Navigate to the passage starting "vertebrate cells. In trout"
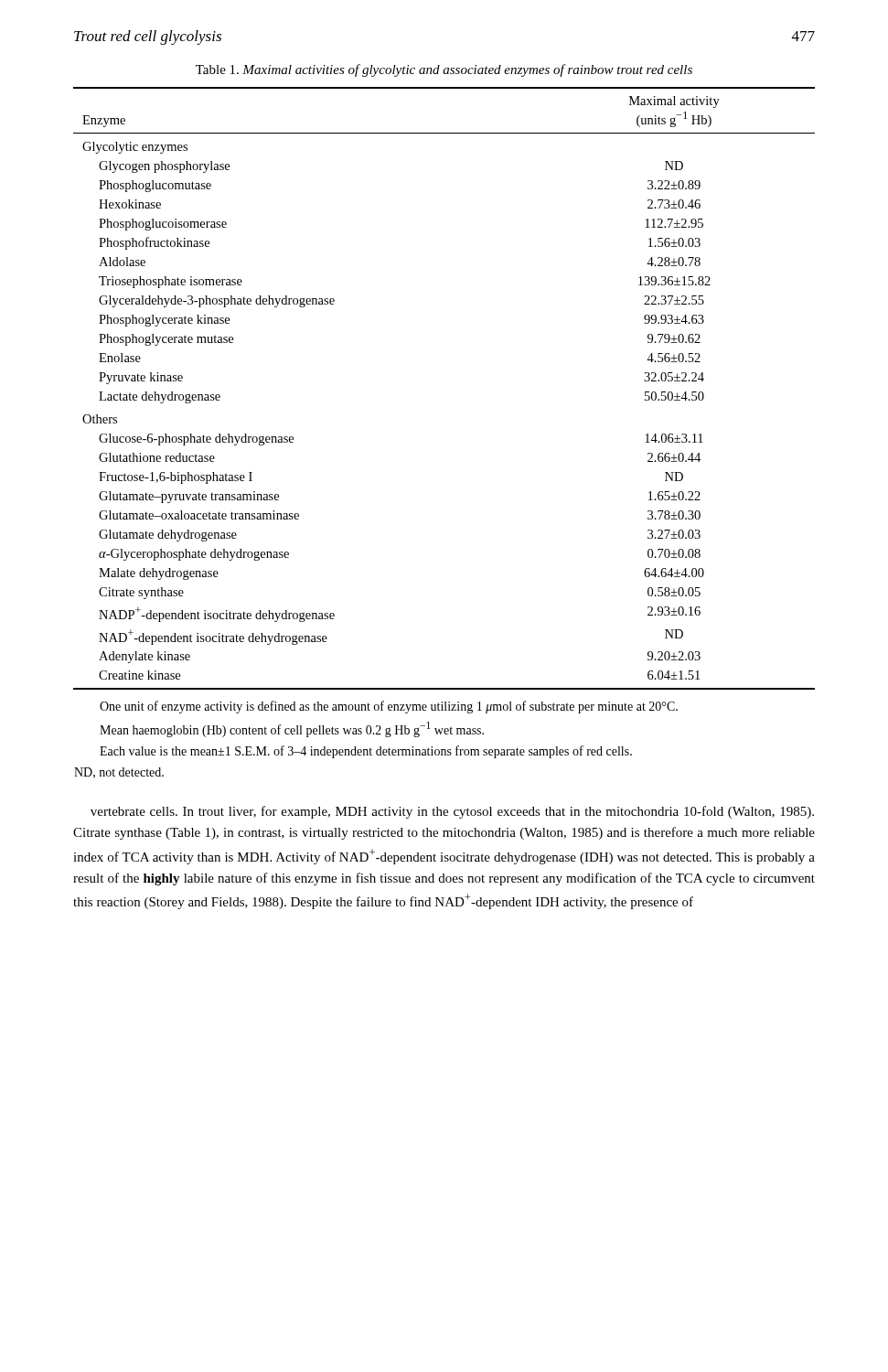The width and height of the screenshot is (888, 1372). (x=444, y=857)
